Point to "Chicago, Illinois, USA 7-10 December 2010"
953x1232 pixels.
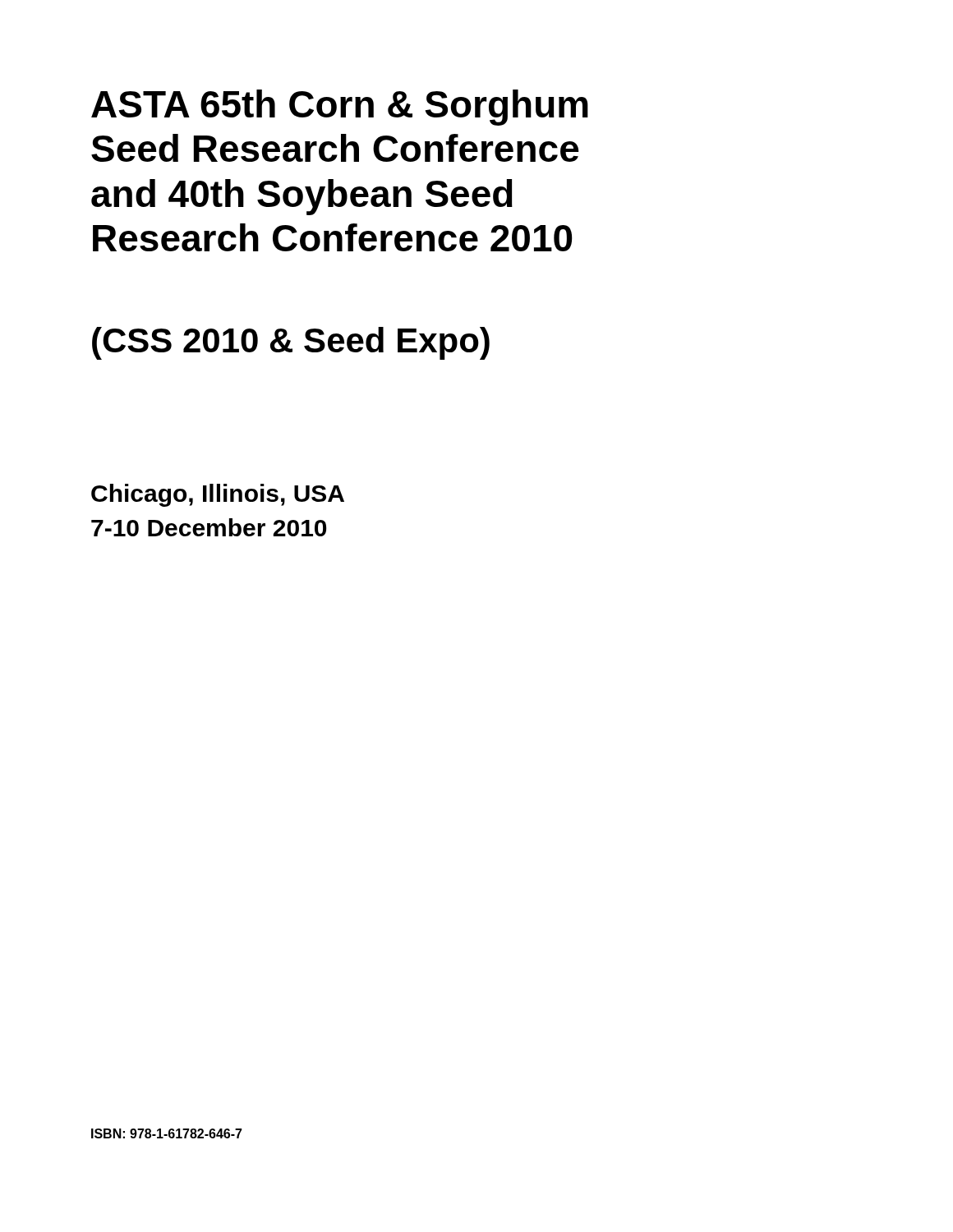[x=296, y=511]
